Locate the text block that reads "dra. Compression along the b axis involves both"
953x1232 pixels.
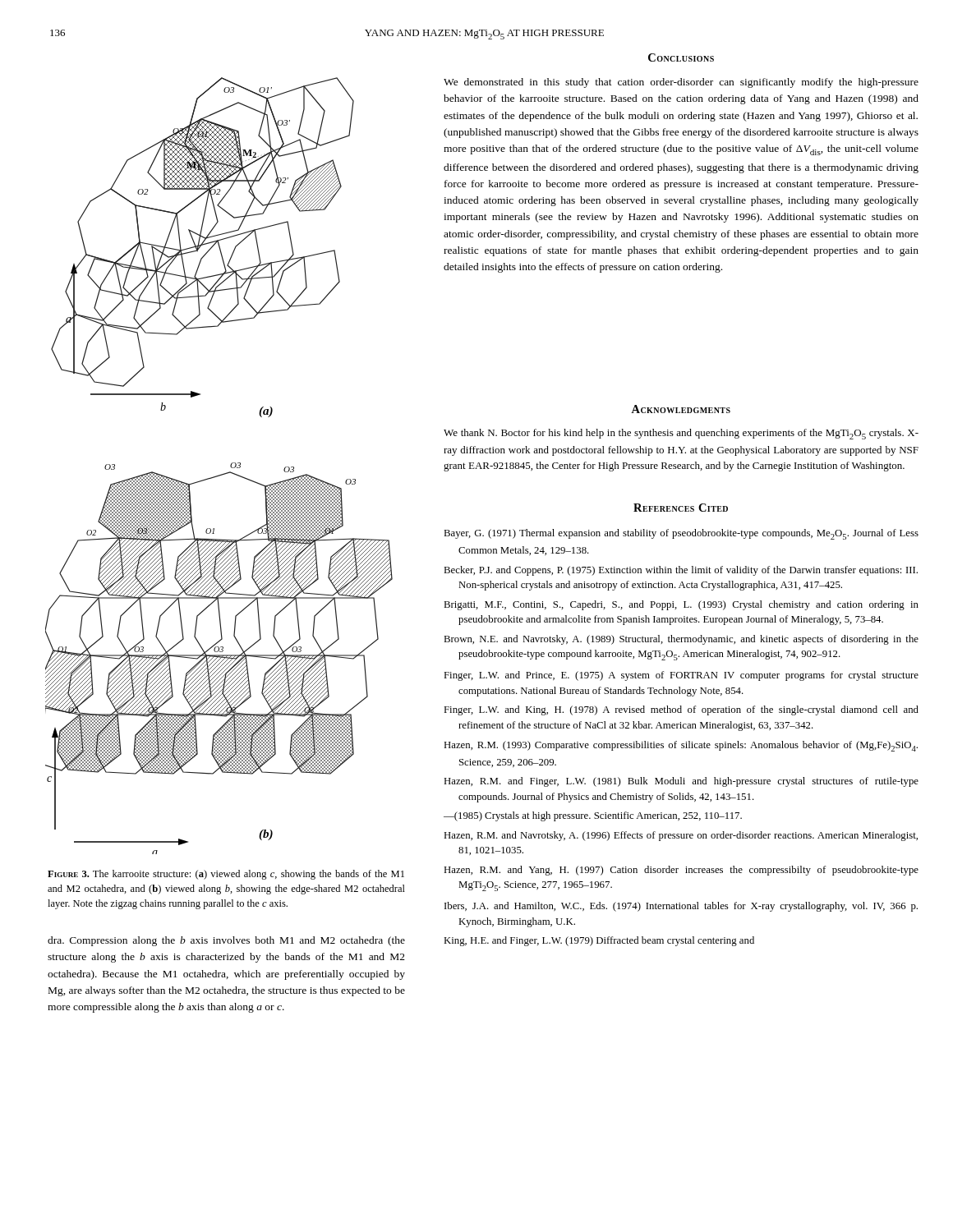pyautogui.click(x=226, y=973)
